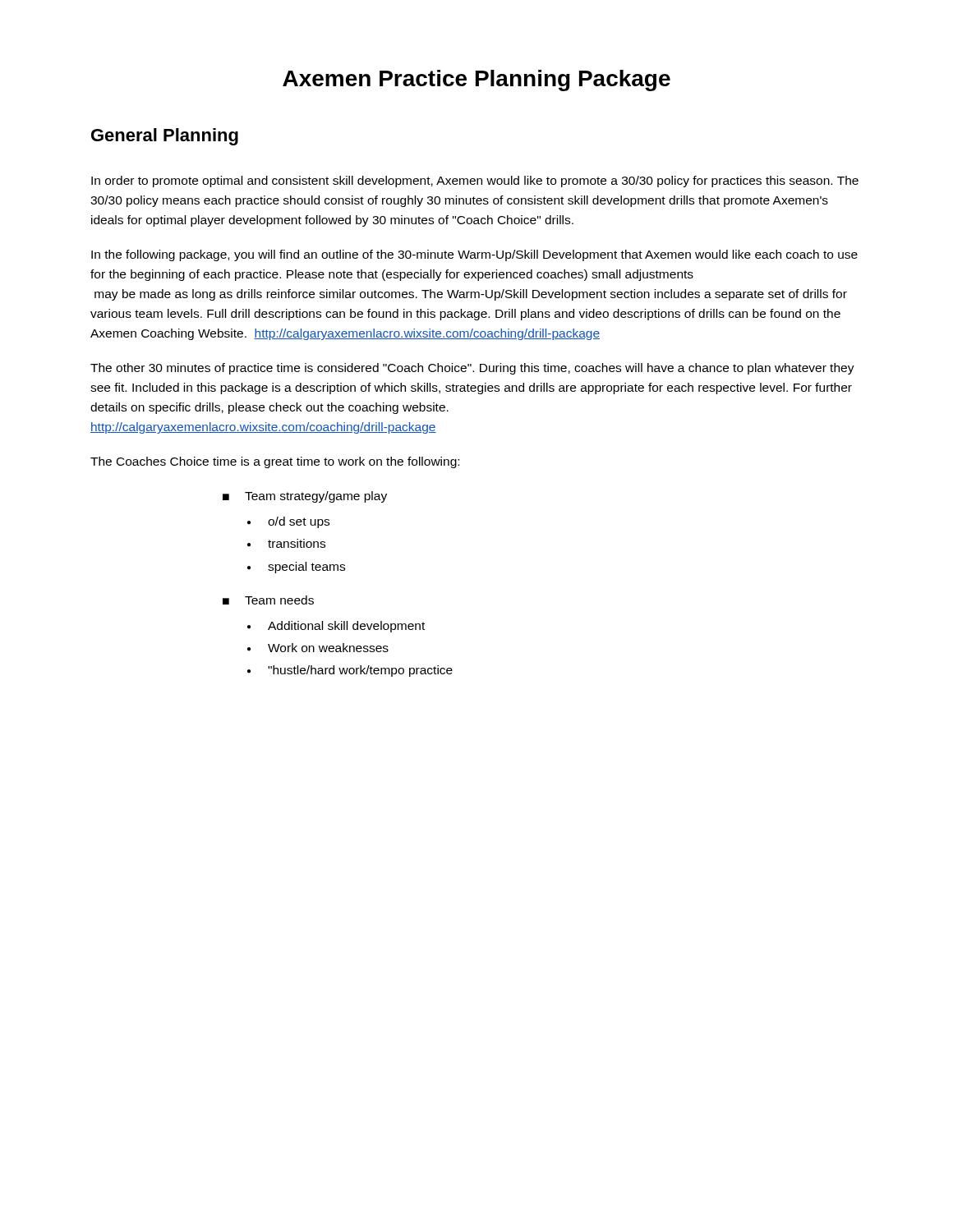Click on the block starting "■ Team strategy/game play"

pos(304,497)
